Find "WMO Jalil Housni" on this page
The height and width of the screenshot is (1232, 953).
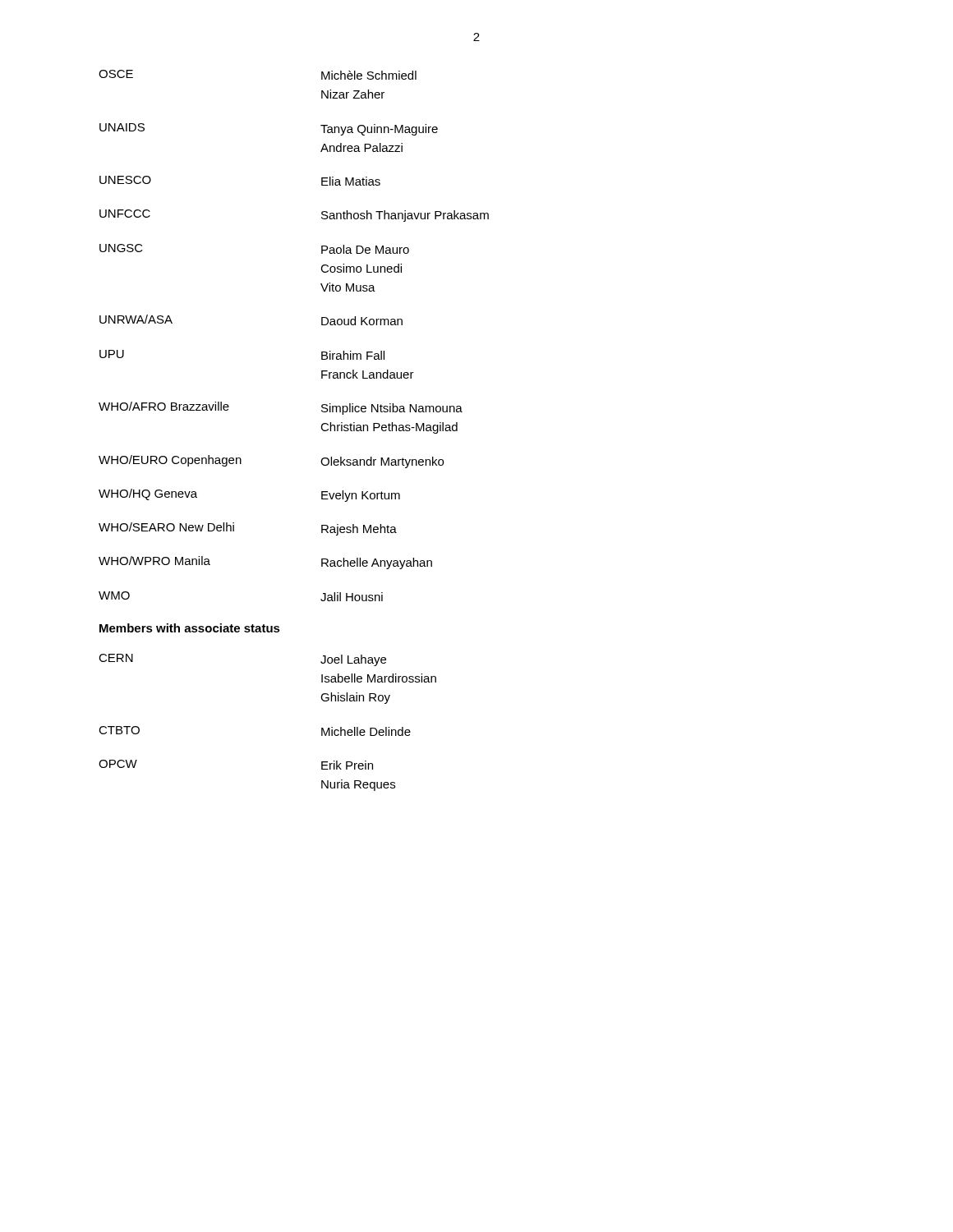click(115, 596)
